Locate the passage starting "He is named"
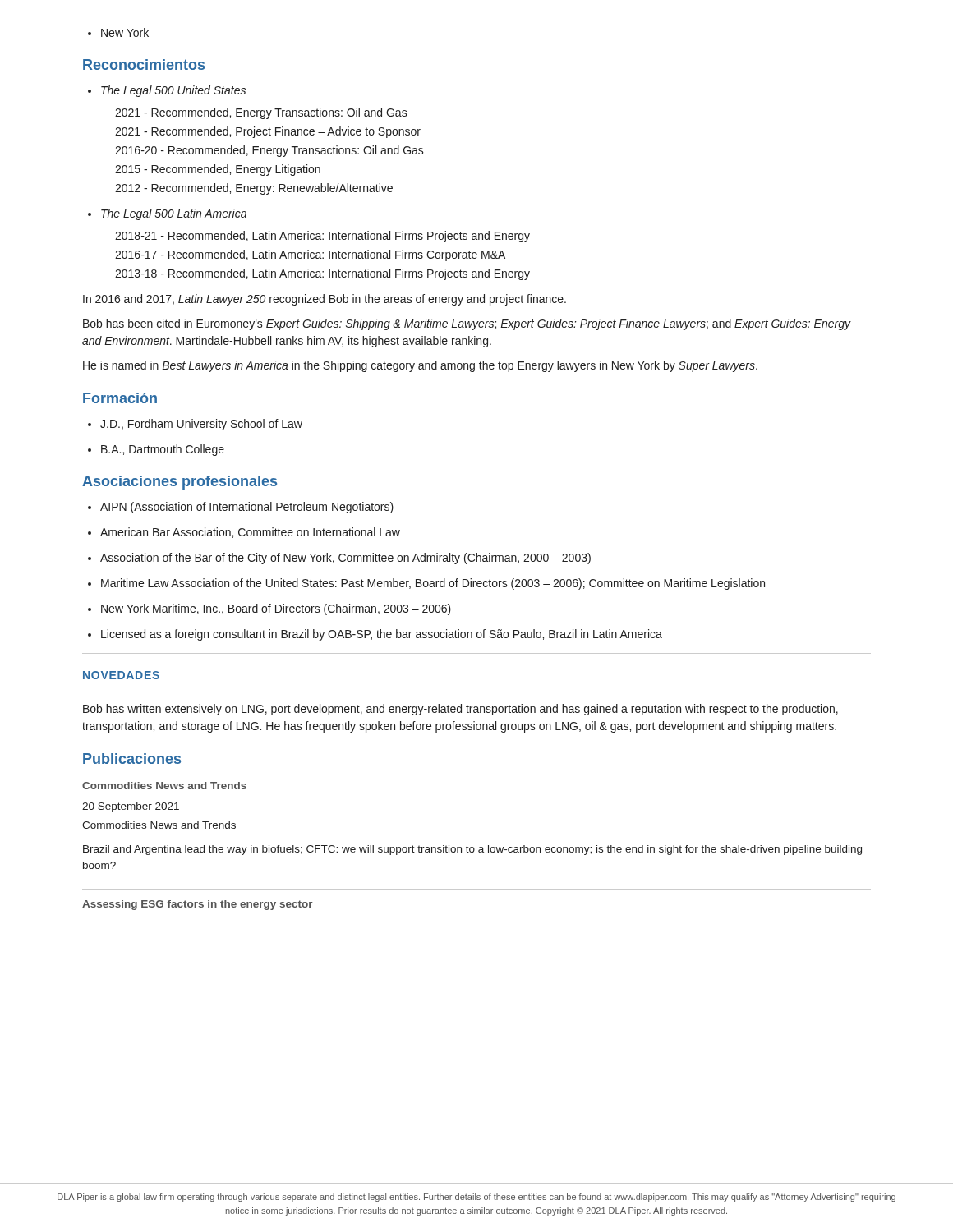The image size is (953, 1232). click(476, 366)
